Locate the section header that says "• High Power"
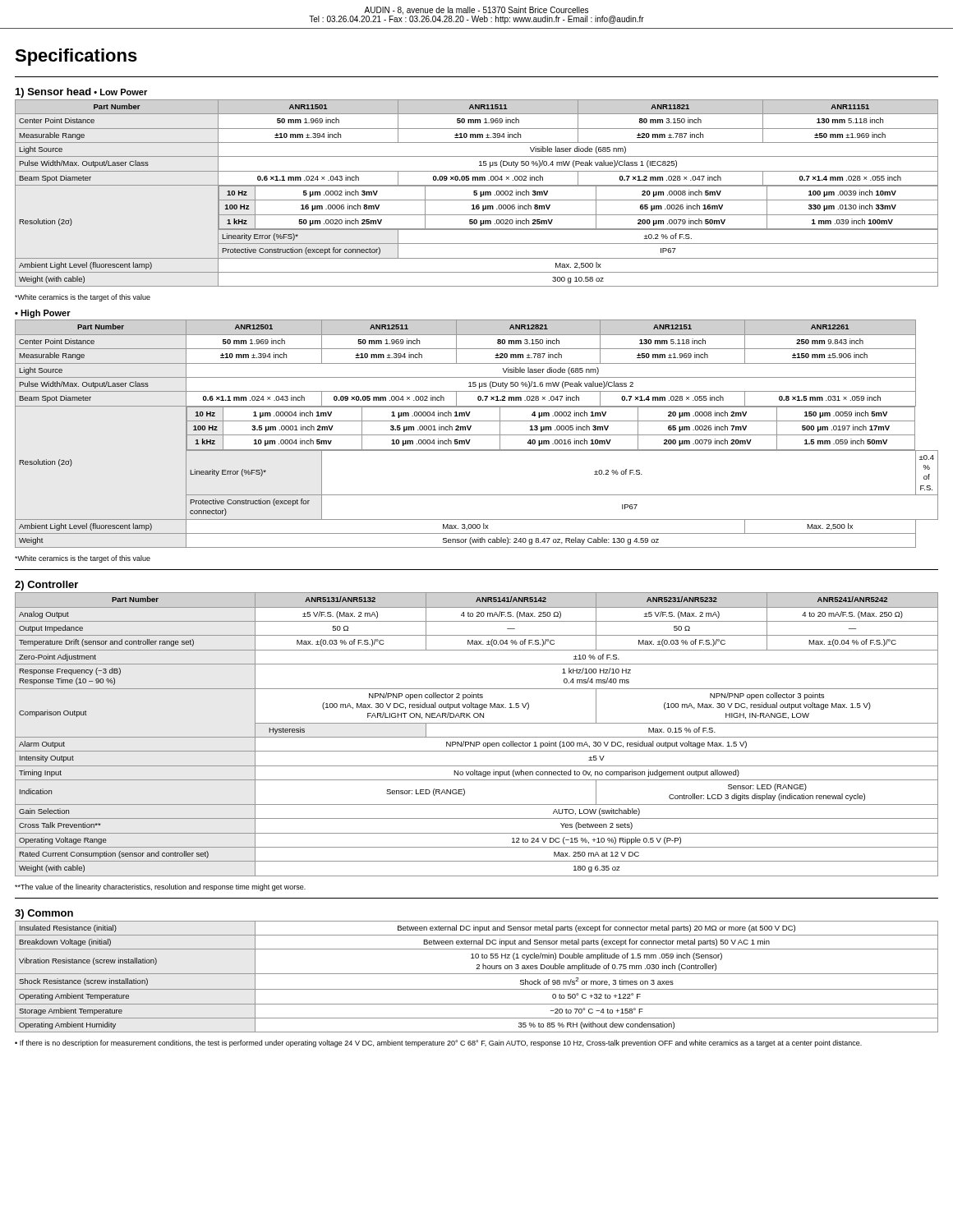 tap(42, 313)
